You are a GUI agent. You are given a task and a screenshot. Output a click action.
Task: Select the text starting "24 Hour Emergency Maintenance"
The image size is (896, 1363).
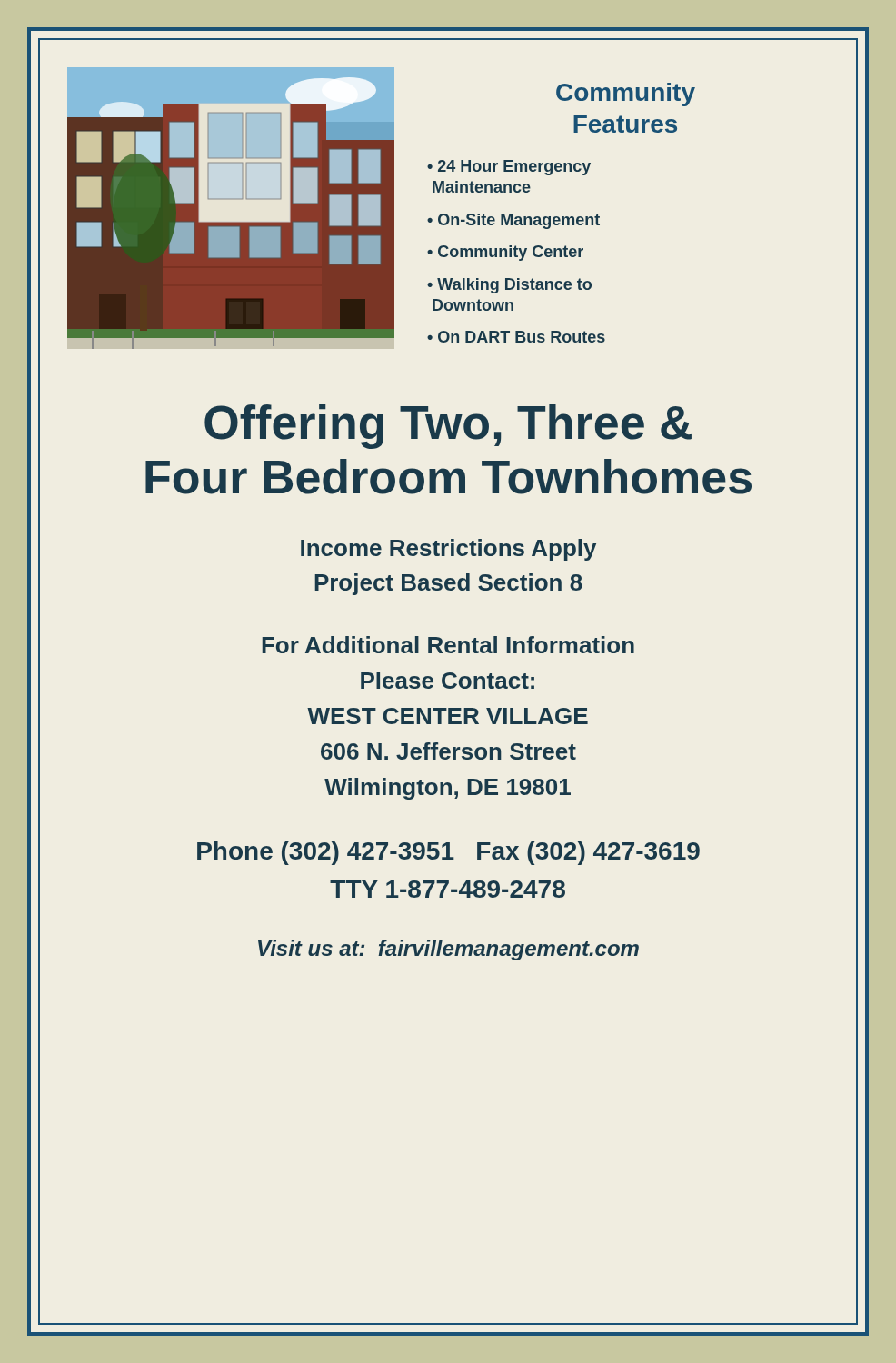509,177
